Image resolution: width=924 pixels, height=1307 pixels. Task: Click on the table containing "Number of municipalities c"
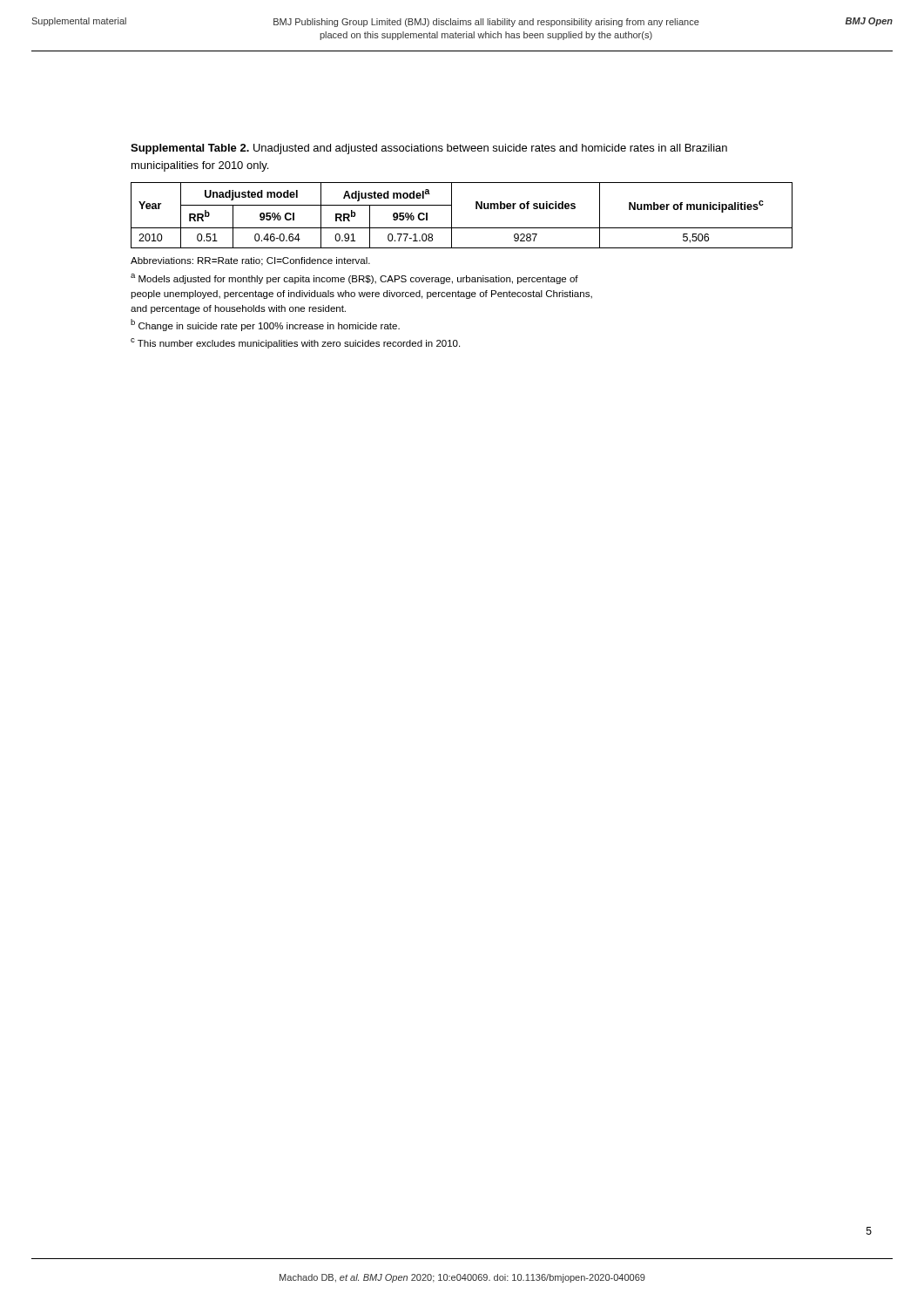pos(462,215)
